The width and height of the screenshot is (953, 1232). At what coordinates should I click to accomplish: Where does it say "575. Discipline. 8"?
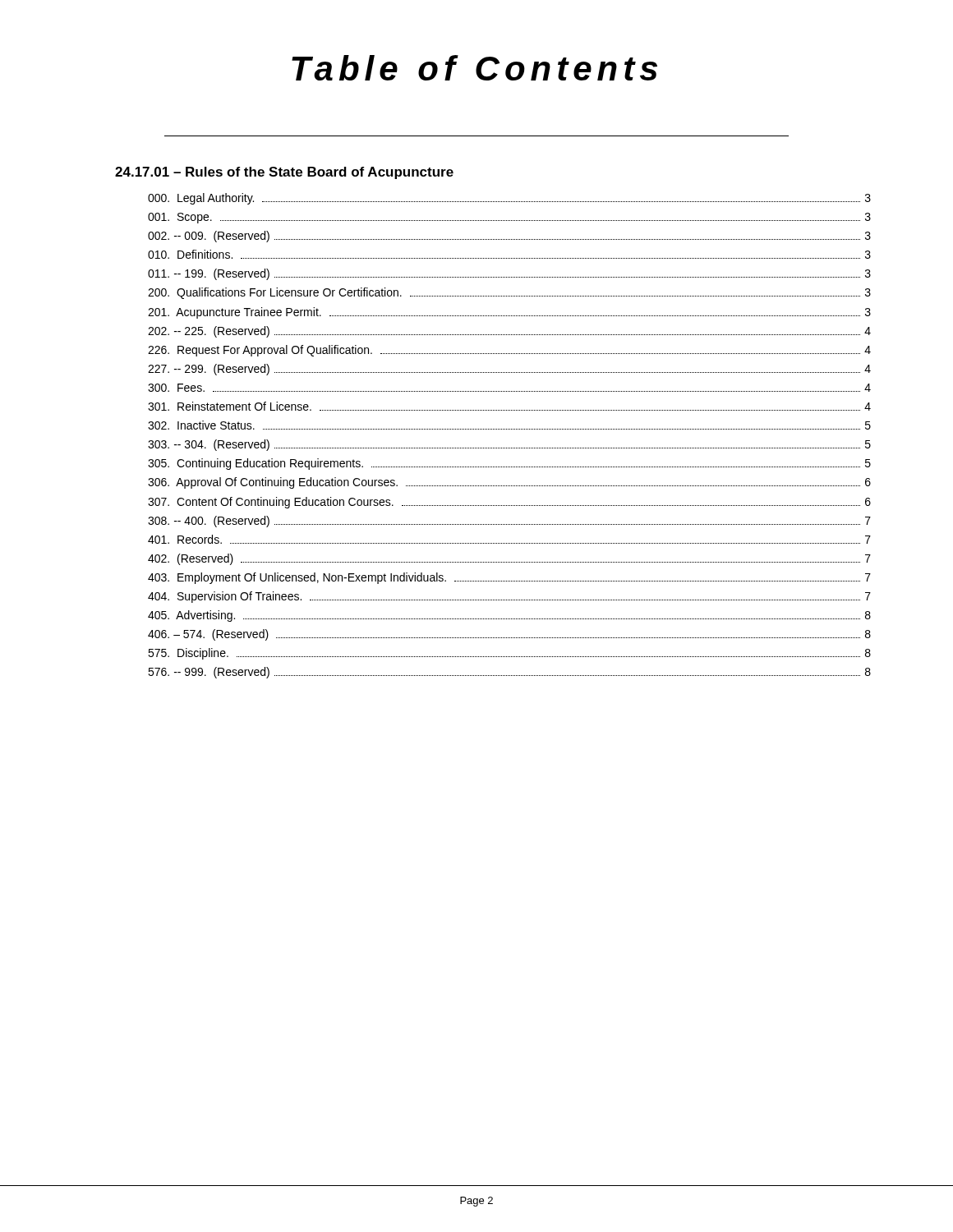(x=493, y=654)
